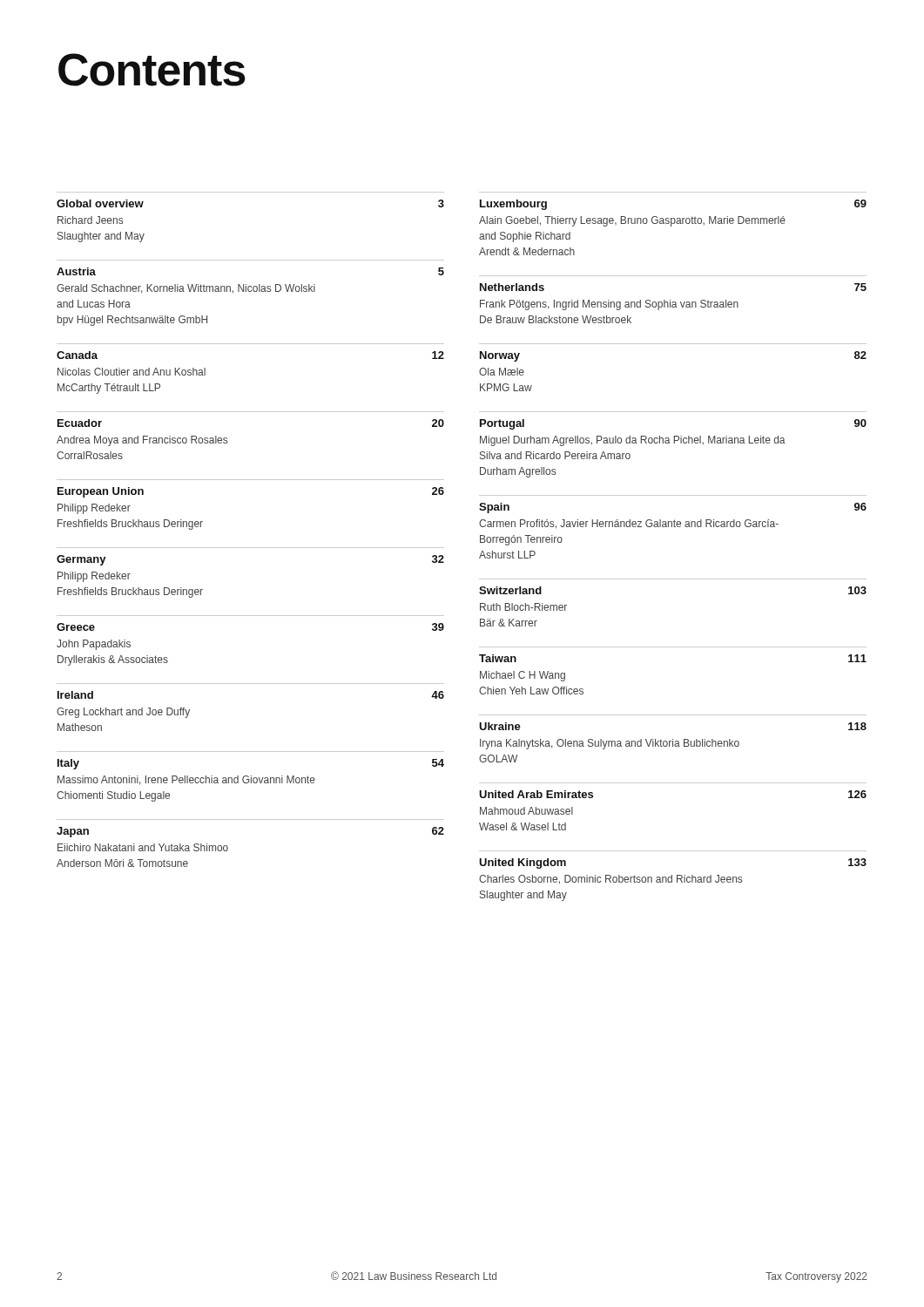Screen dimensions: 1307x924
Task: Locate the list item containing "Luxembourg 69 Alain Goebel, Thierry Lesage, Bruno"
Action: (x=673, y=226)
